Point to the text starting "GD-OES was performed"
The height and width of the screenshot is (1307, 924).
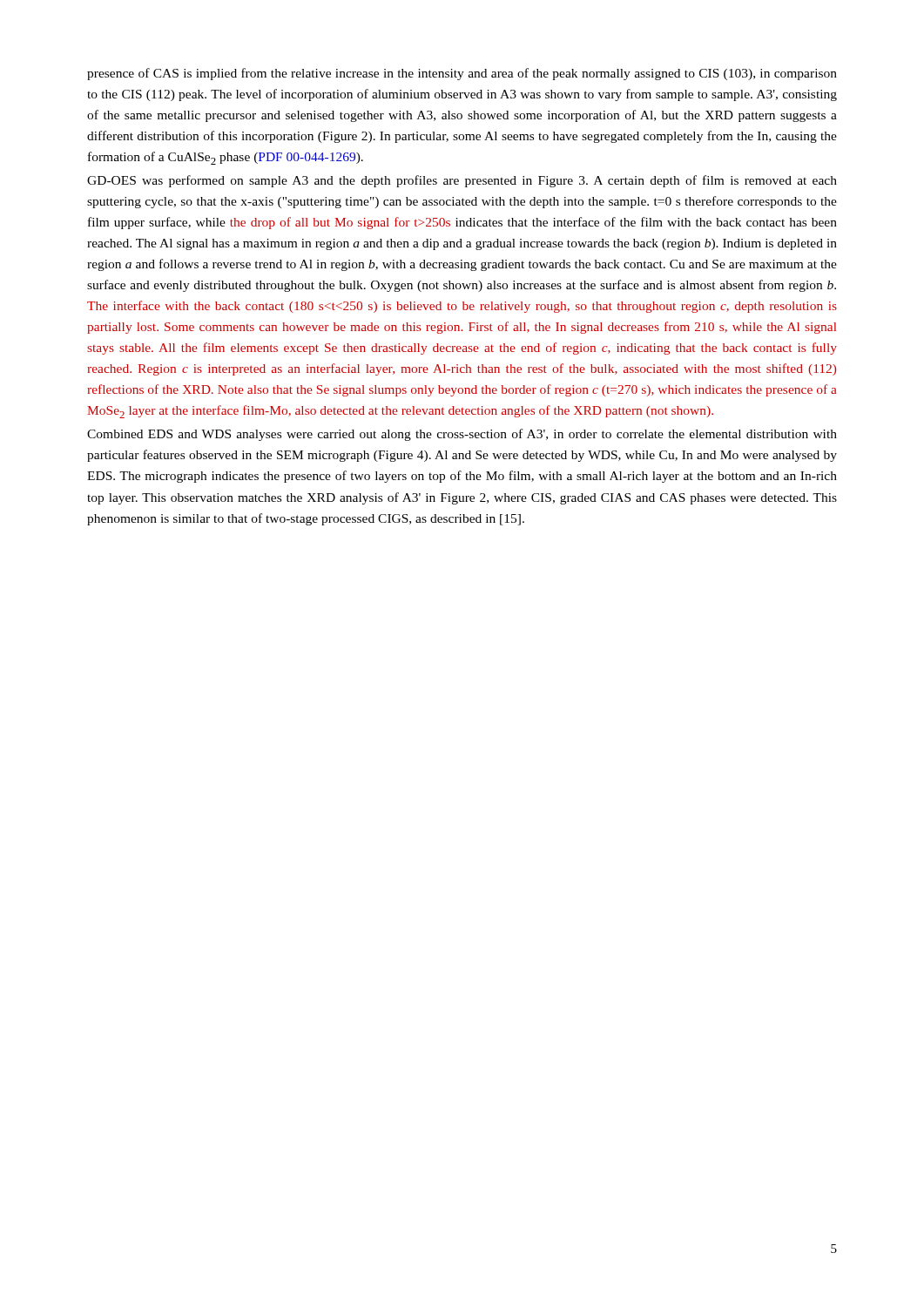(462, 297)
